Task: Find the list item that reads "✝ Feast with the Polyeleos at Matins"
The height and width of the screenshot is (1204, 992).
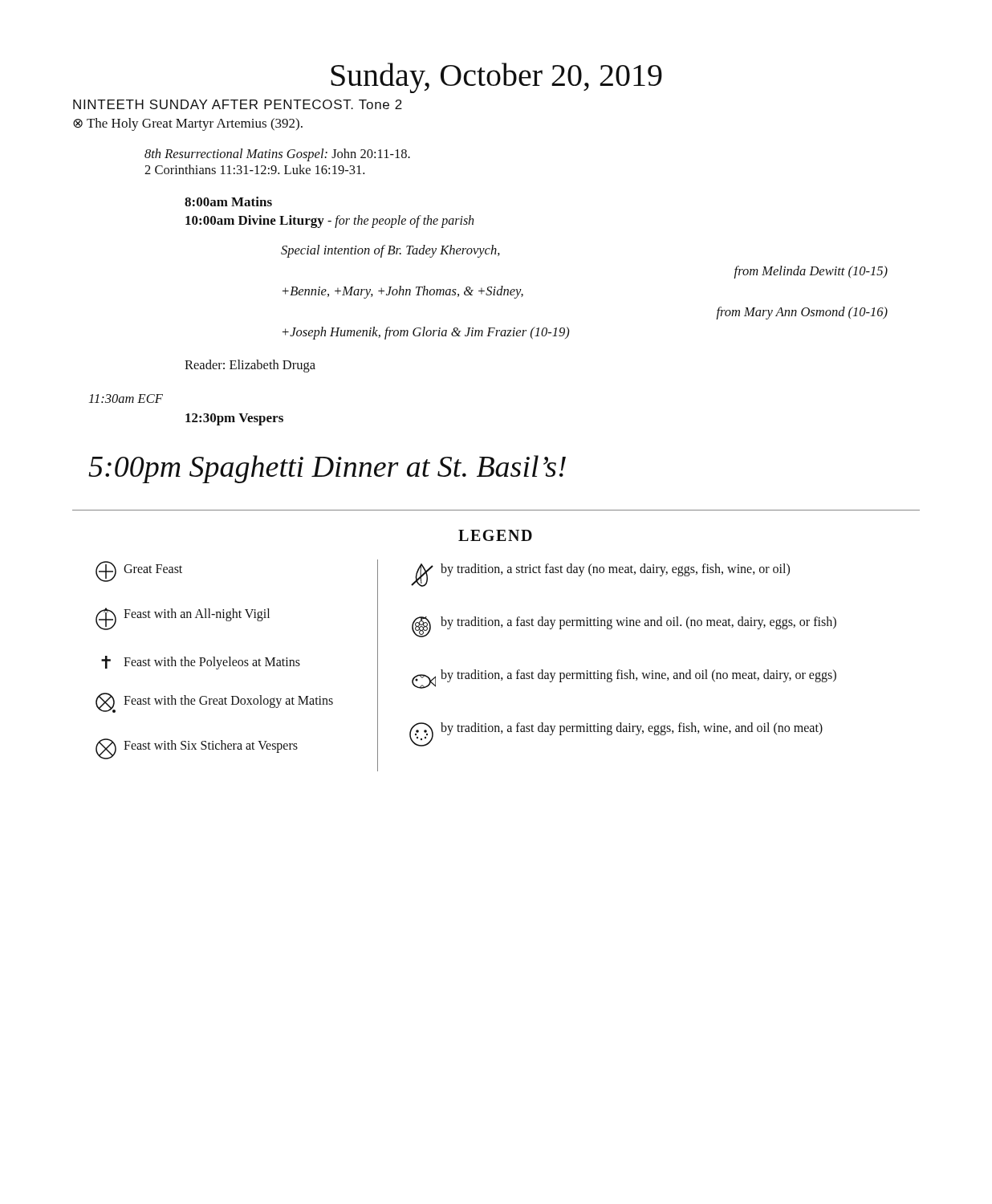Action: click(225, 663)
